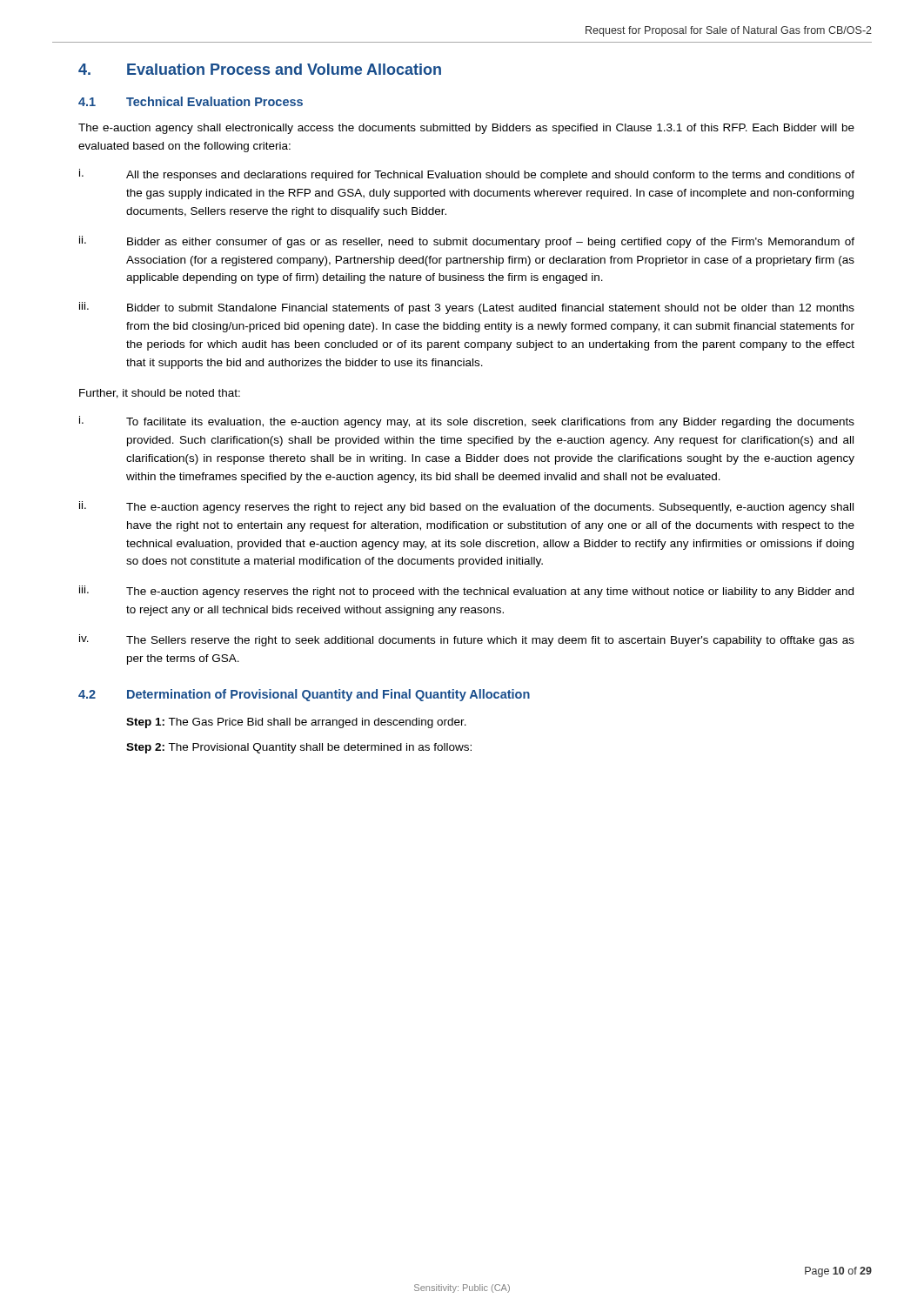924x1305 pixels.
Task: Click on the element starting "4.2 Determination of Provisional Quantity and"
Action: pos(304,694)
